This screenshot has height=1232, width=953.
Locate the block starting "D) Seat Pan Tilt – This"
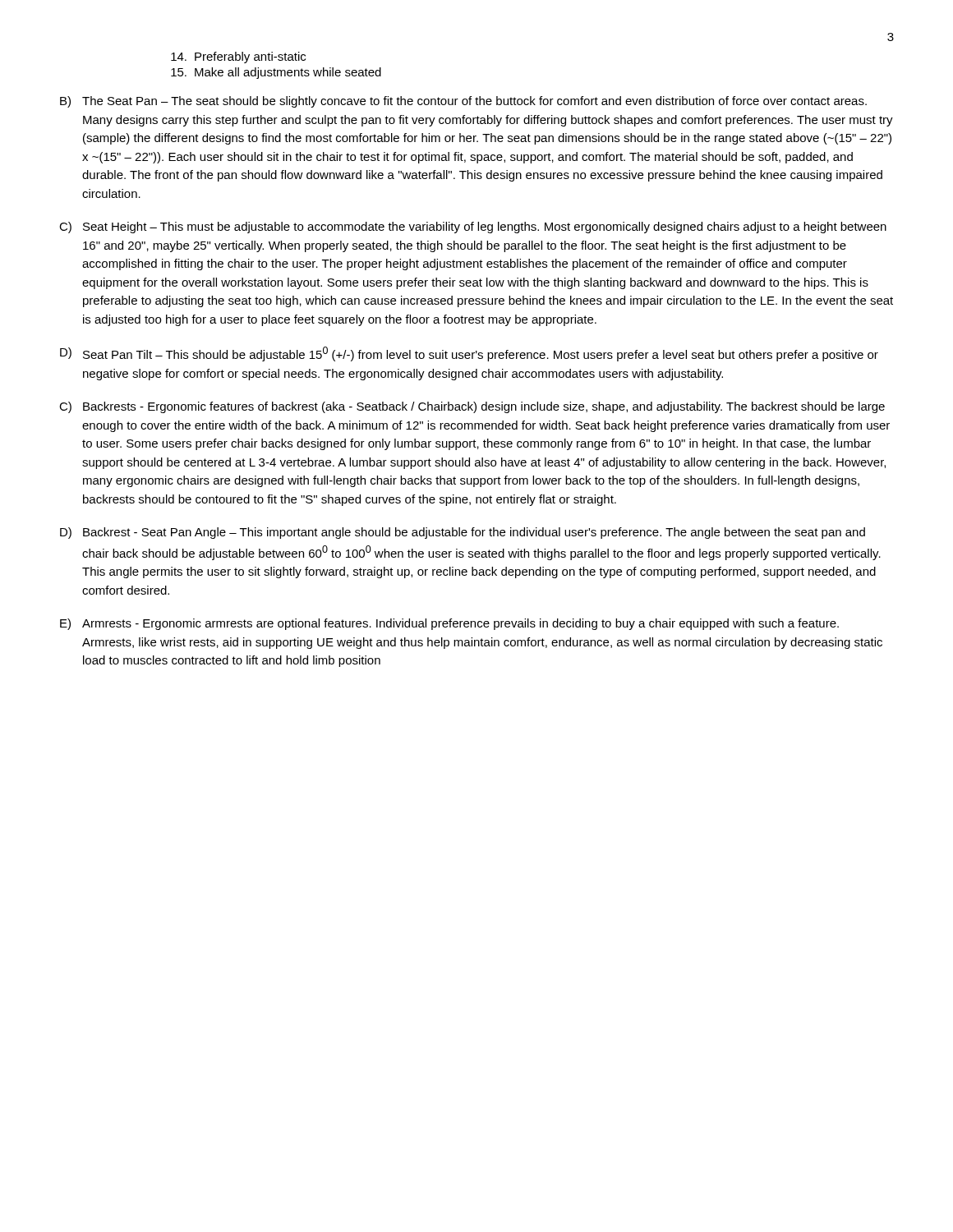[476, 363]
